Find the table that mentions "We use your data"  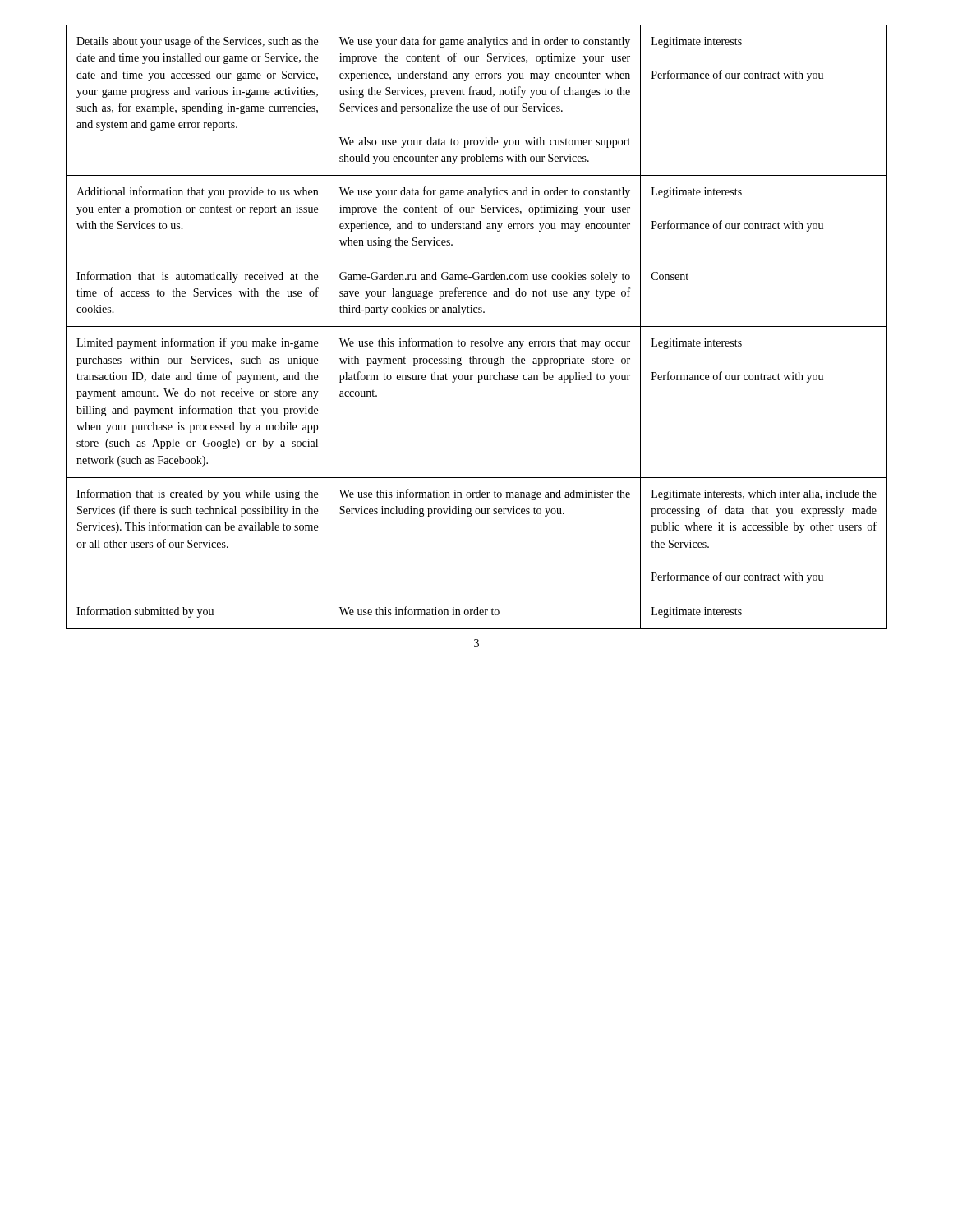click(476, 327)
